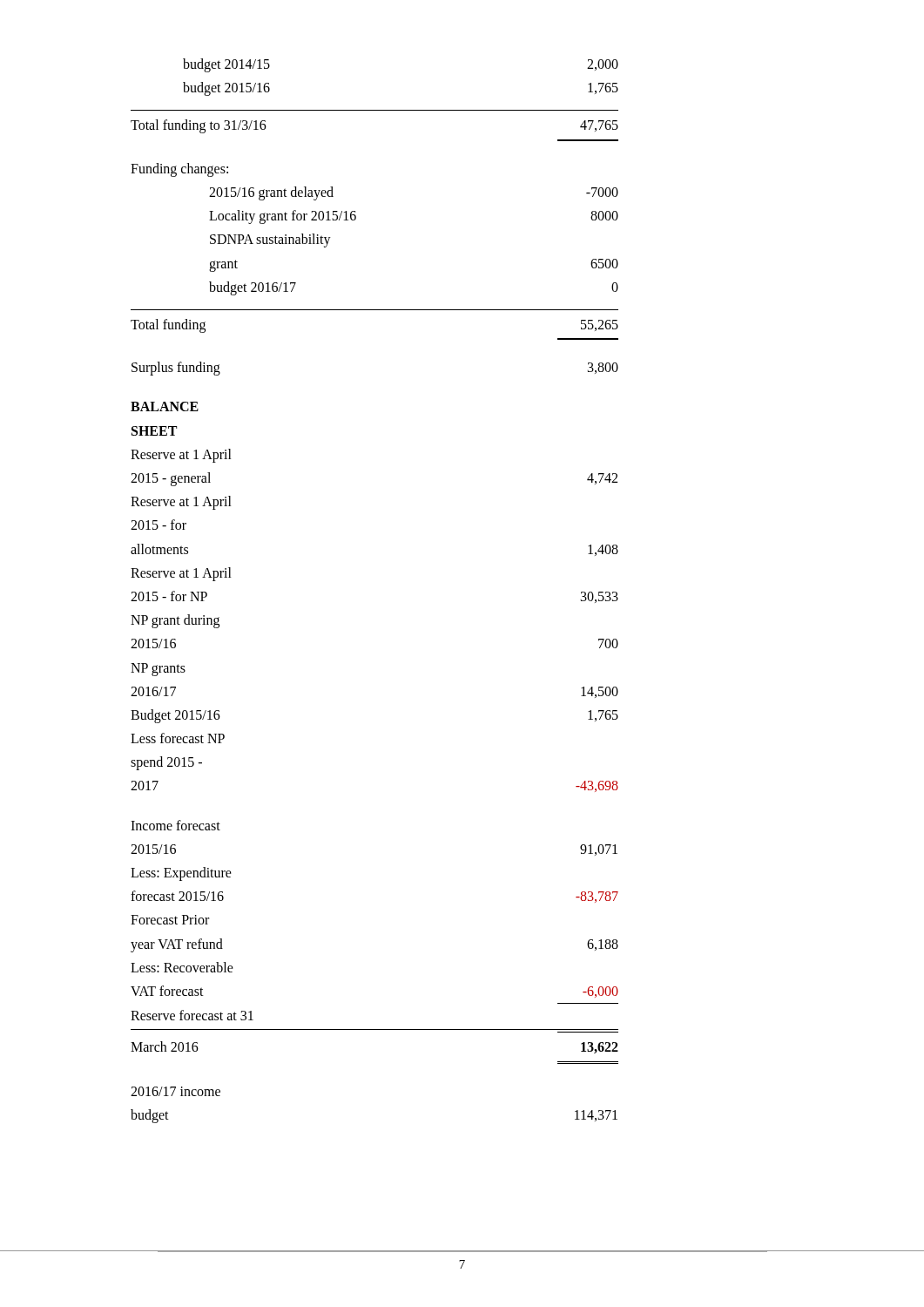
Task: Select the text block containing "Income forecast 2015/16"
Action: 175,825
